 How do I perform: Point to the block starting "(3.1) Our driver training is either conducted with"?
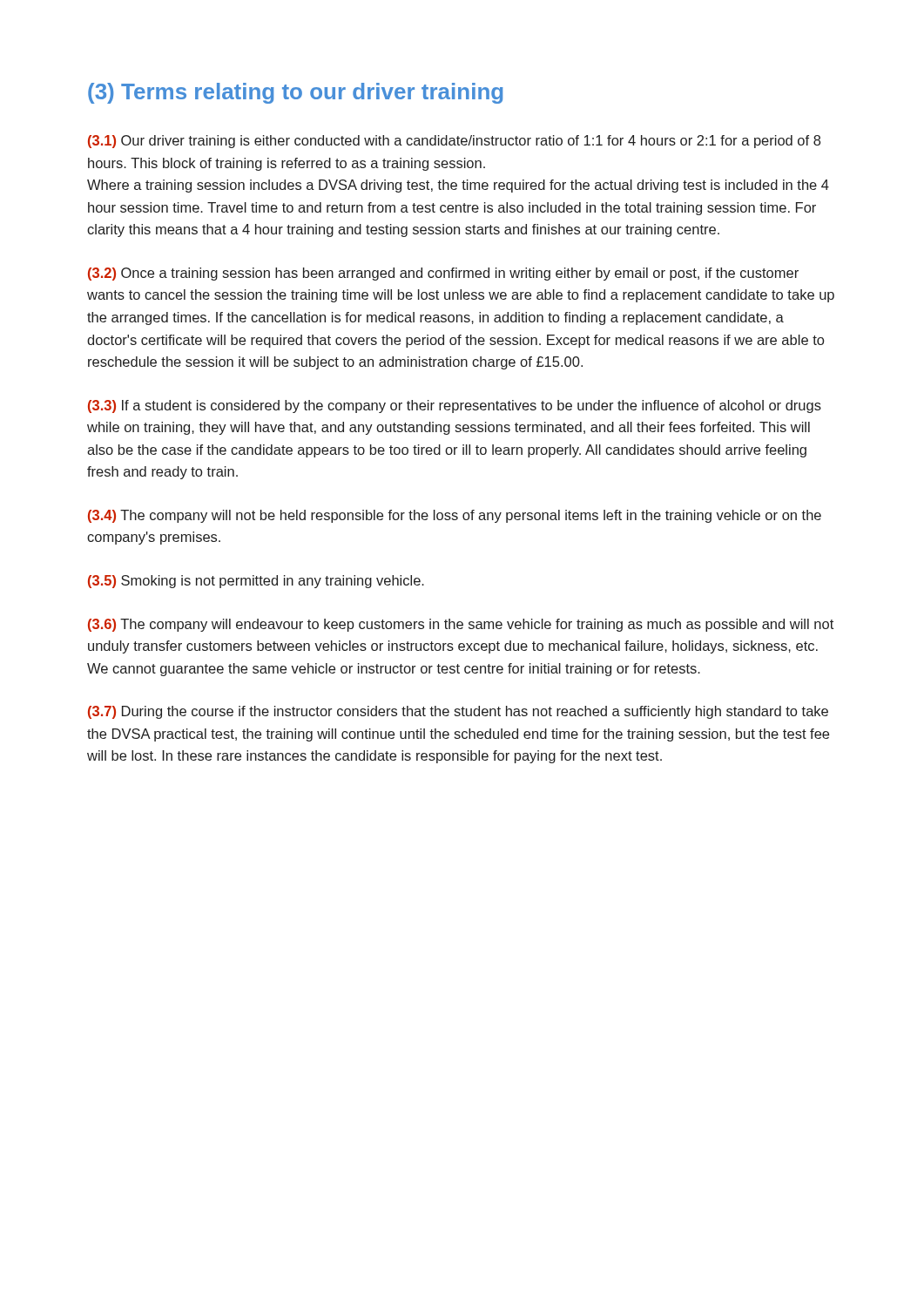[x=458, y=185]
